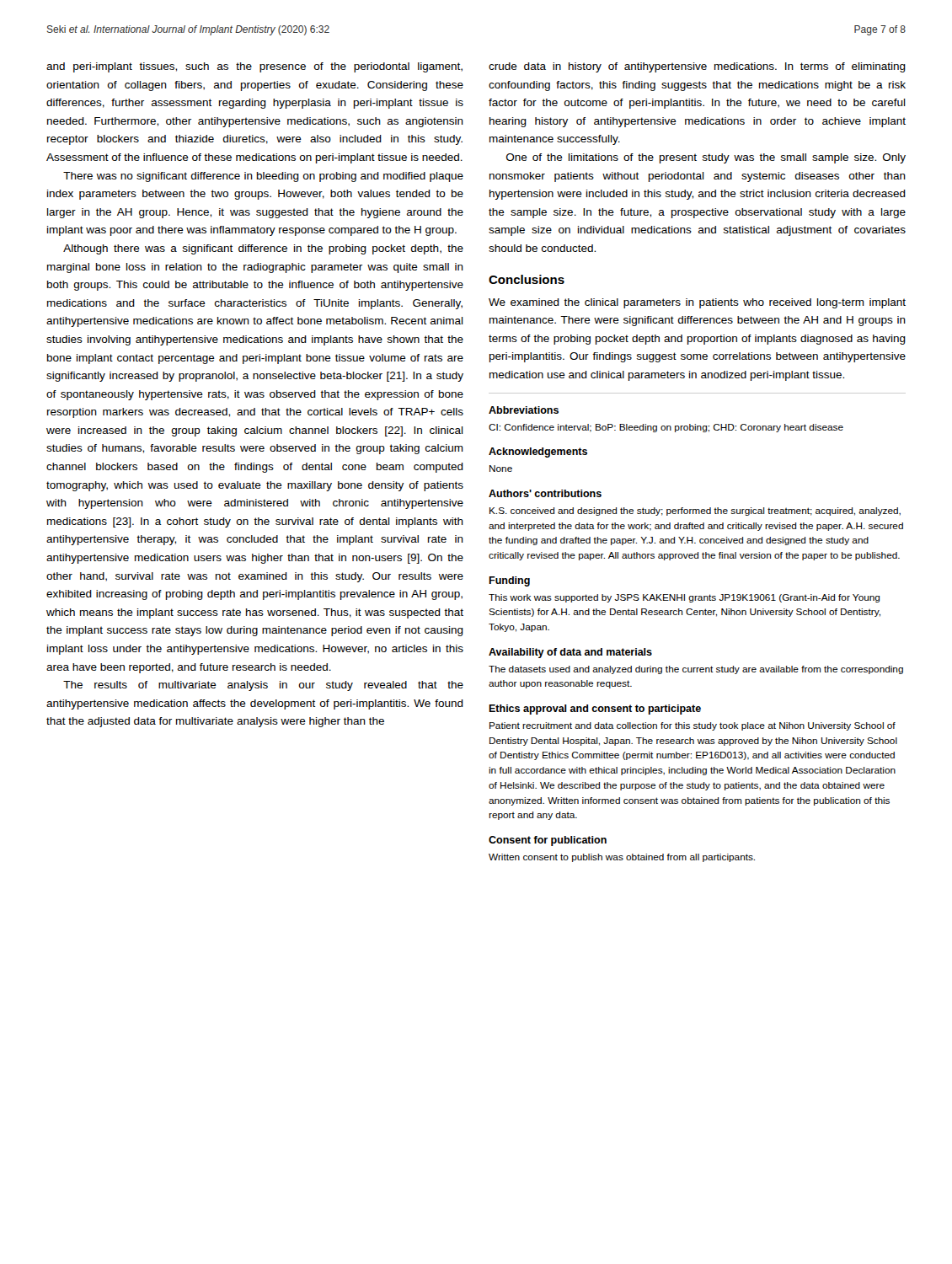The width and height of the screenshot is (952, 1264).
Task: Navigate to the passage starting "One of the limitations of the"
Action: (x=697, y=203)
